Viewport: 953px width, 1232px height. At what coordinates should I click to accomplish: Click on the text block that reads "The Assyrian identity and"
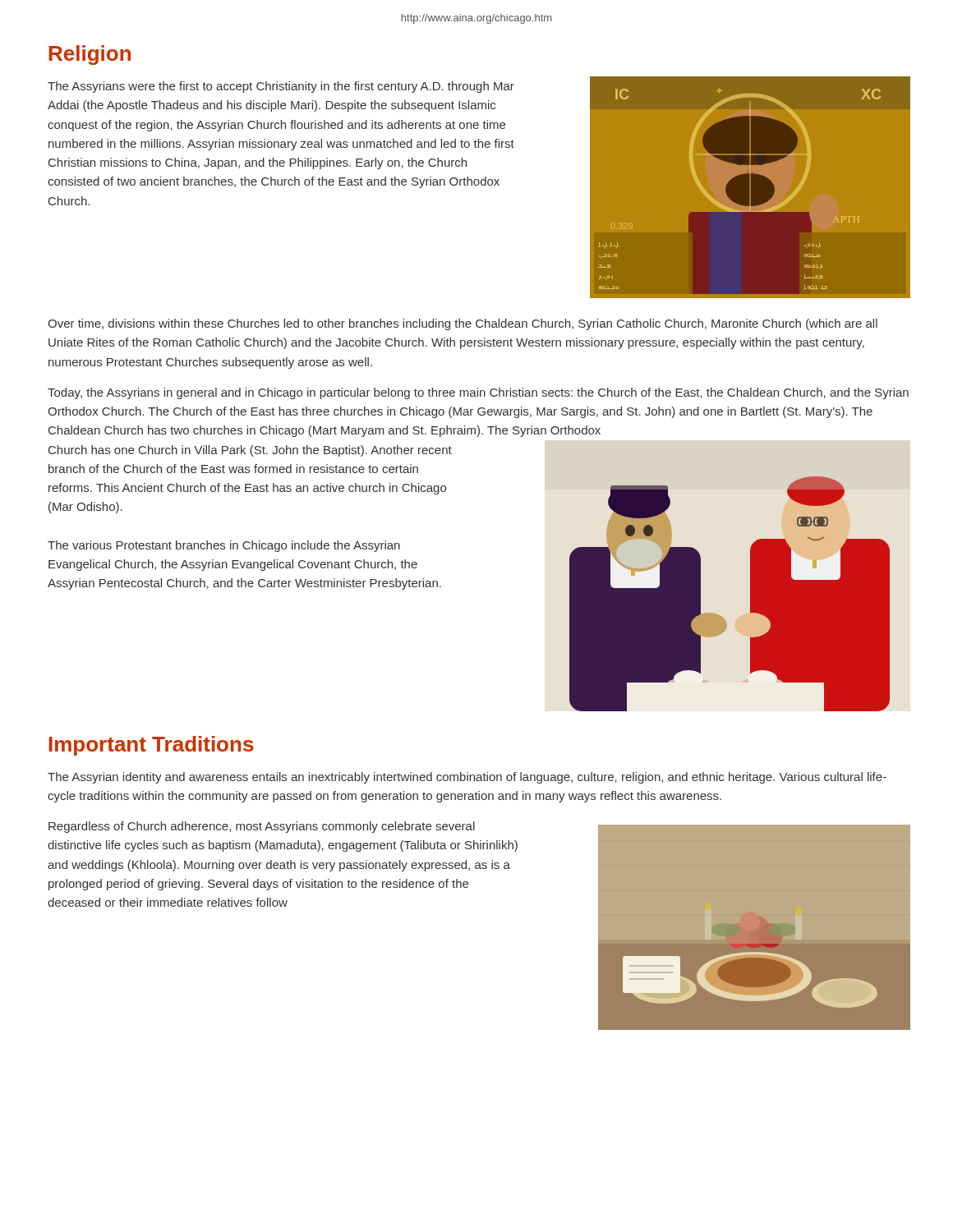467,786
